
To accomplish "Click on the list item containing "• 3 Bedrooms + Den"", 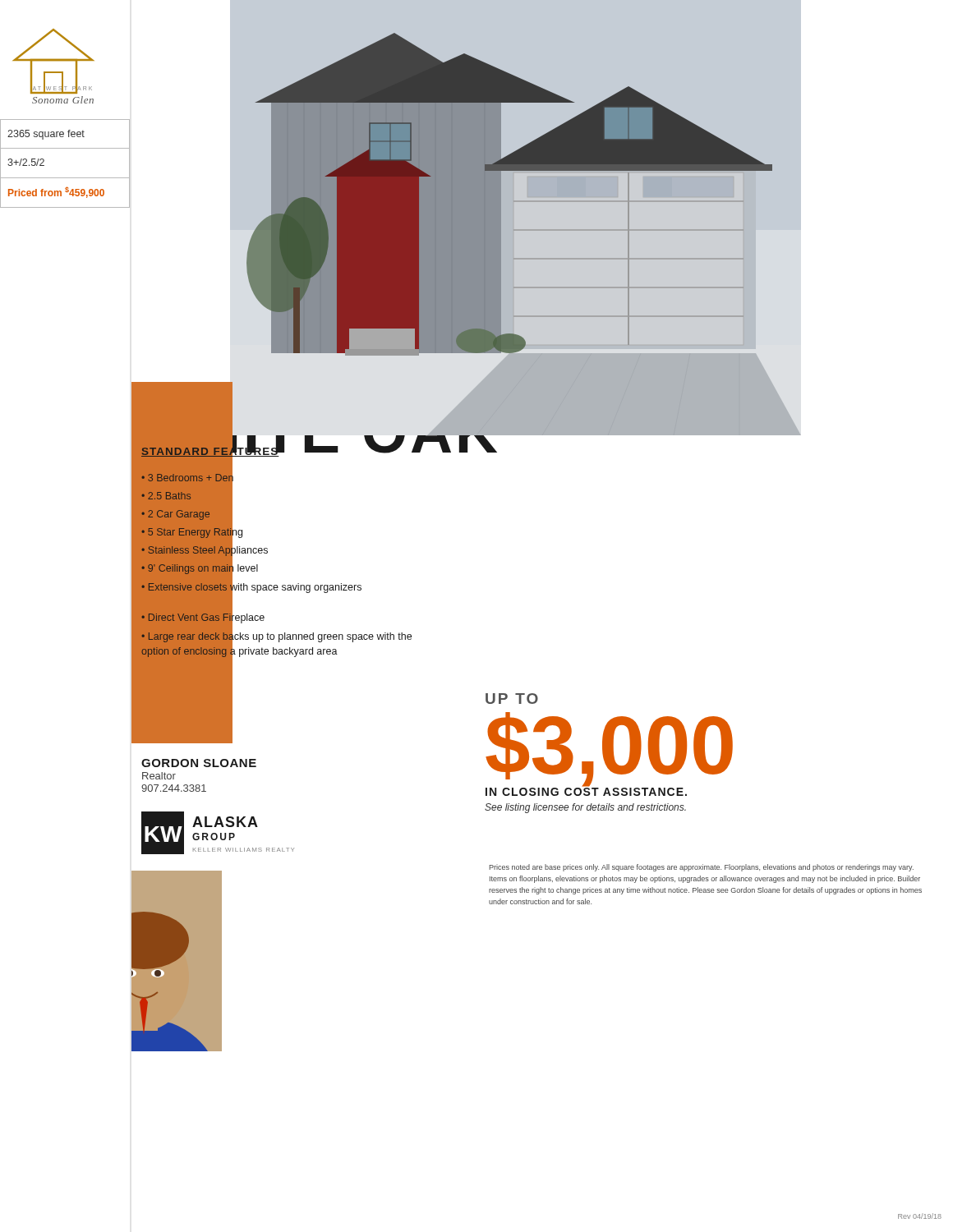I will pyautogui.click(x=188, y=478).
